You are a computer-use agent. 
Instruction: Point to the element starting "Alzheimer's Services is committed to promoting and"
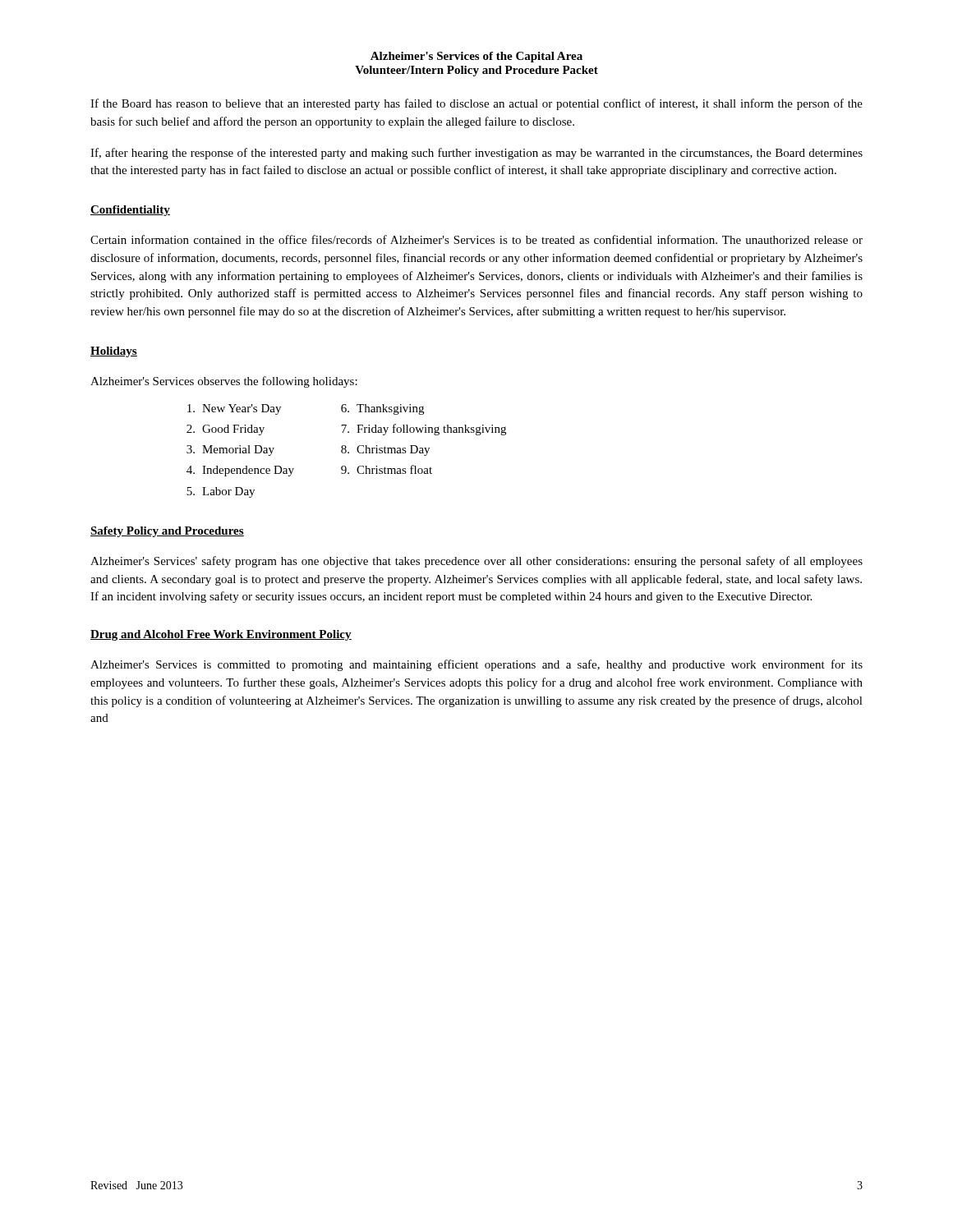tap(476, 691)
